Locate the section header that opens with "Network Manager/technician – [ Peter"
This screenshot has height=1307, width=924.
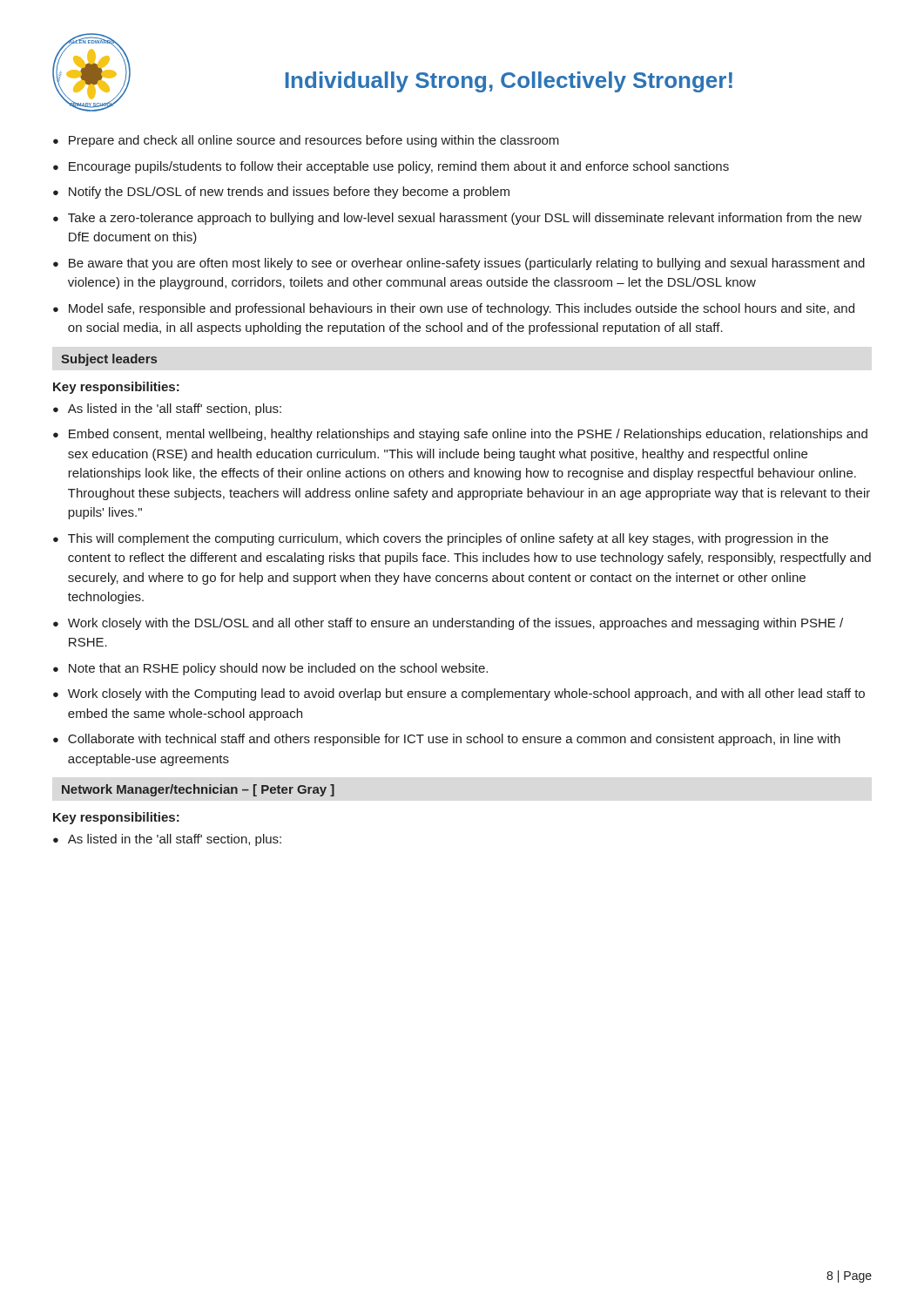198,789
